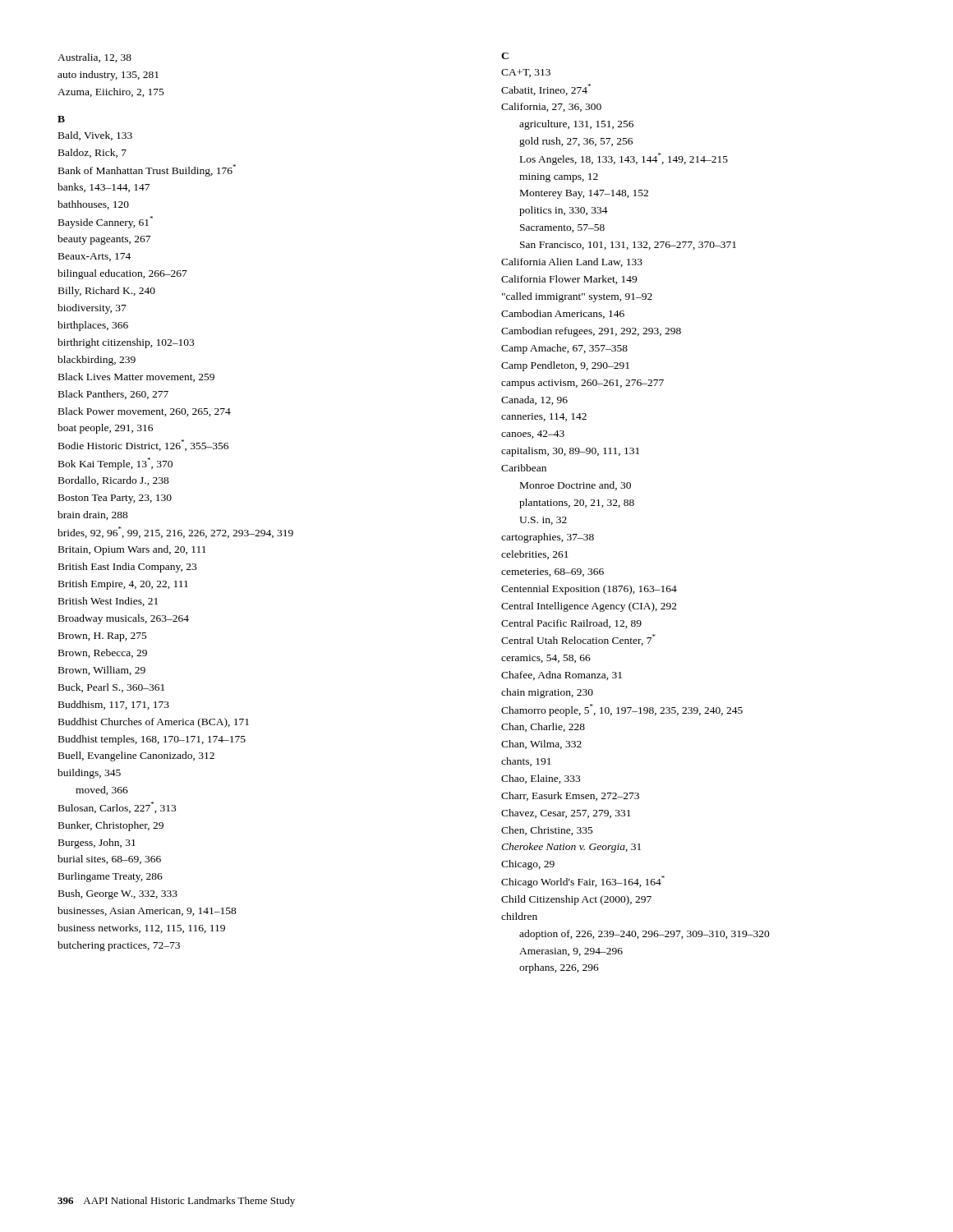Select the element starting "Cambodian refugees, 291, 292, 293, 298"
The width and height of the screenshot is (953, 1232).
591,332
